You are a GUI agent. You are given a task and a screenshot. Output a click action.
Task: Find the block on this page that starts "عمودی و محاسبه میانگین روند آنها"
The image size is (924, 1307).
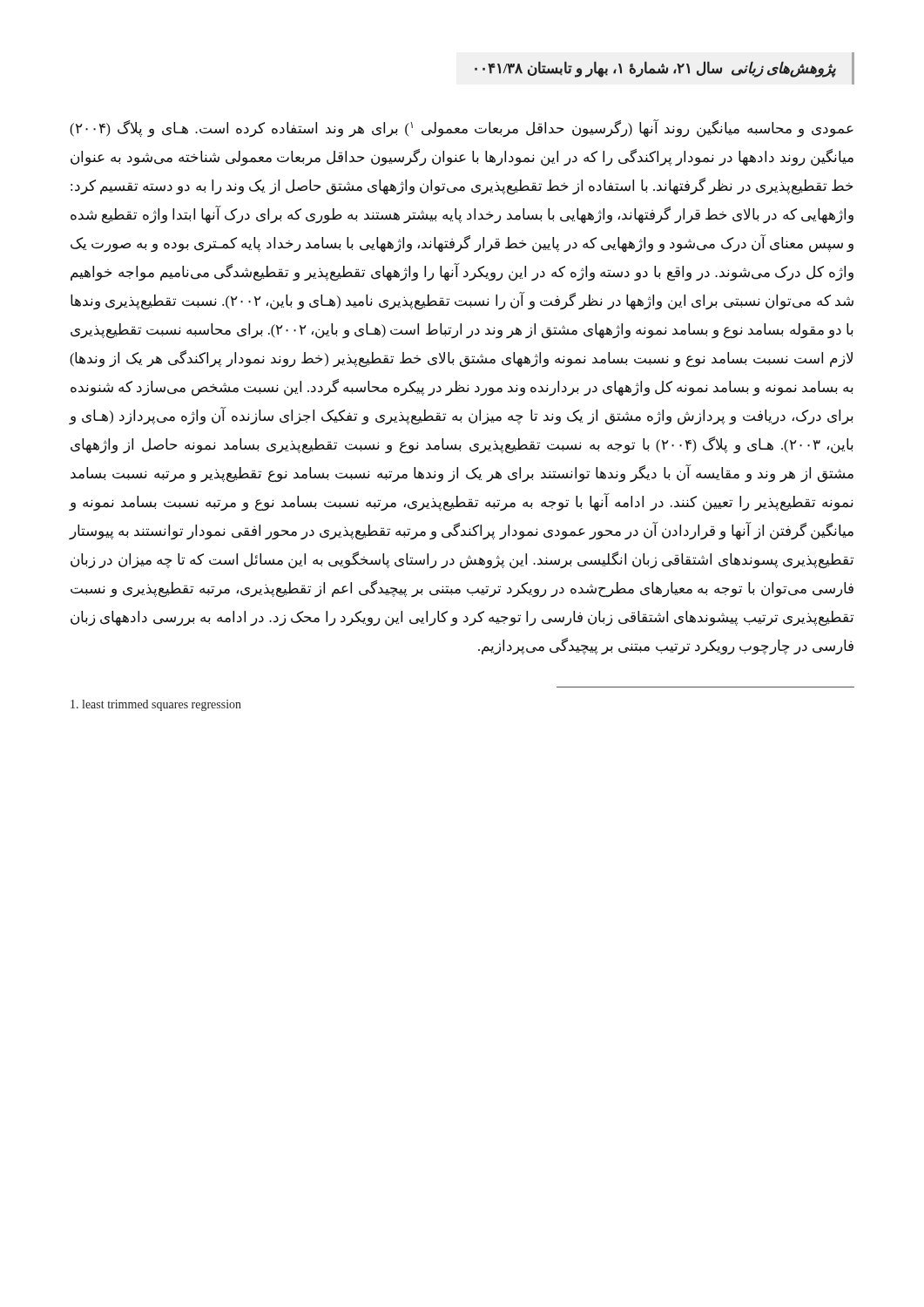(462, 387)
